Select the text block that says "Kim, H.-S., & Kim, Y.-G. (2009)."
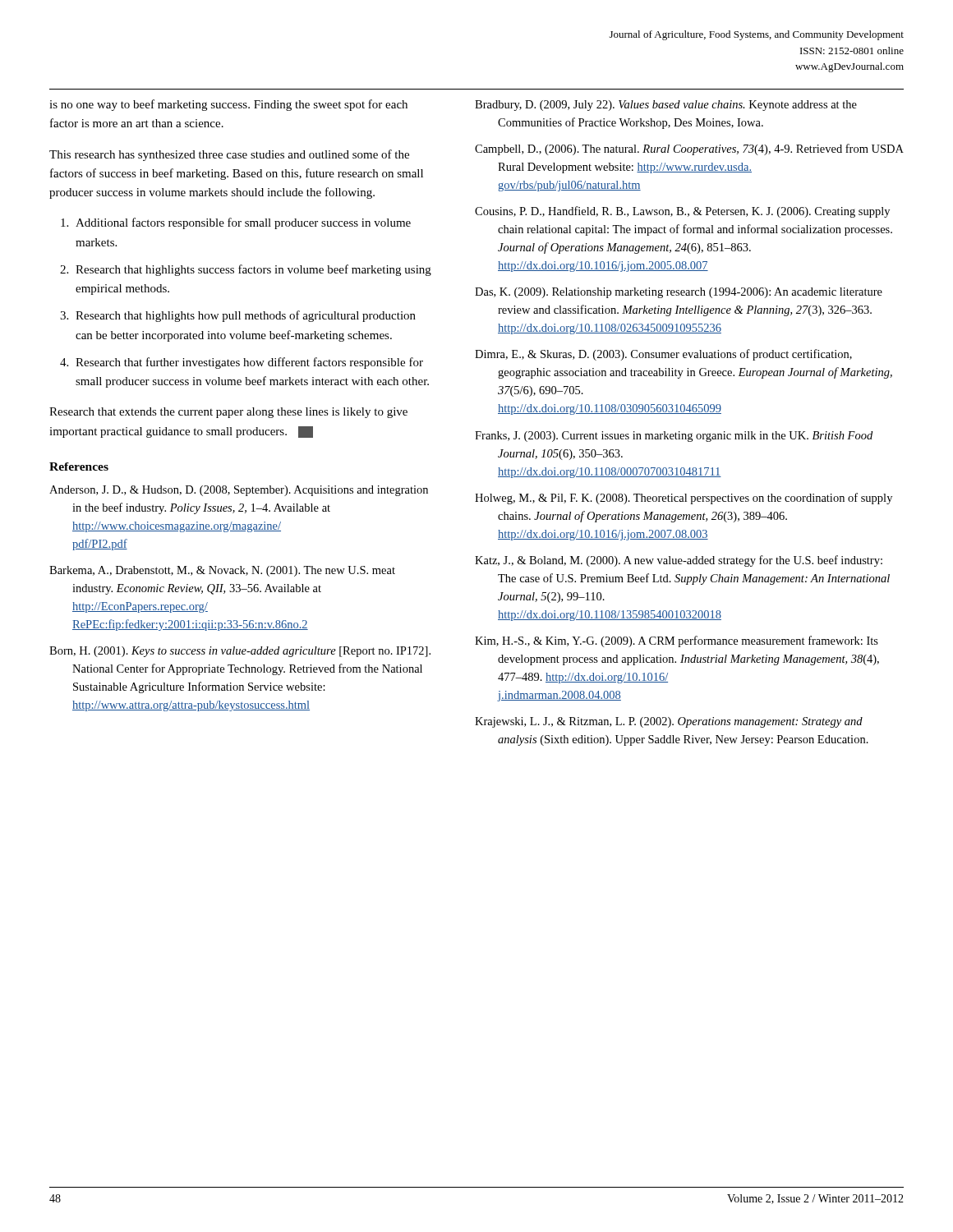The width and height of the screenshot is (953, 1232). coord(677,668)
